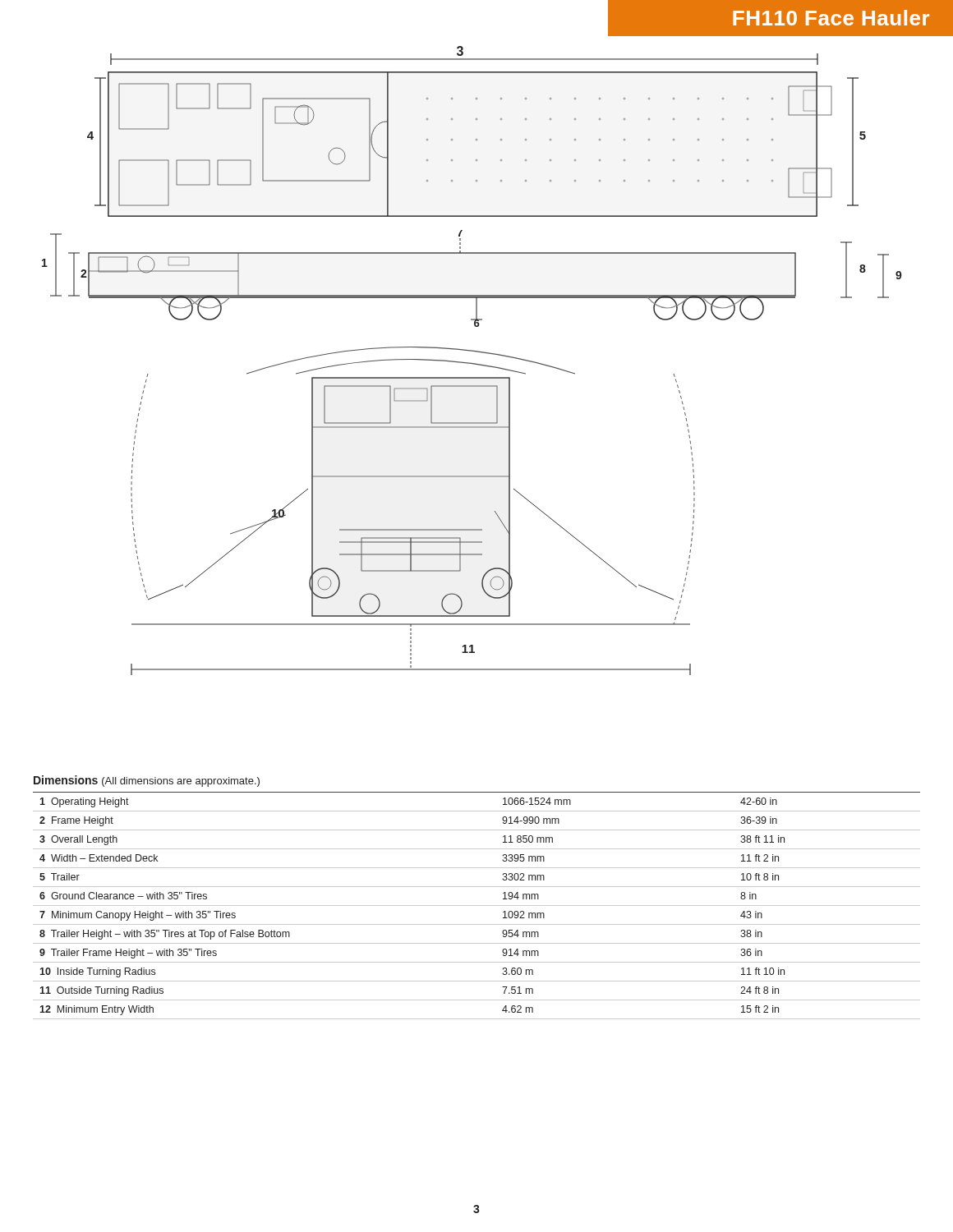
Task: Locate a table
Action: pos(476,906)
